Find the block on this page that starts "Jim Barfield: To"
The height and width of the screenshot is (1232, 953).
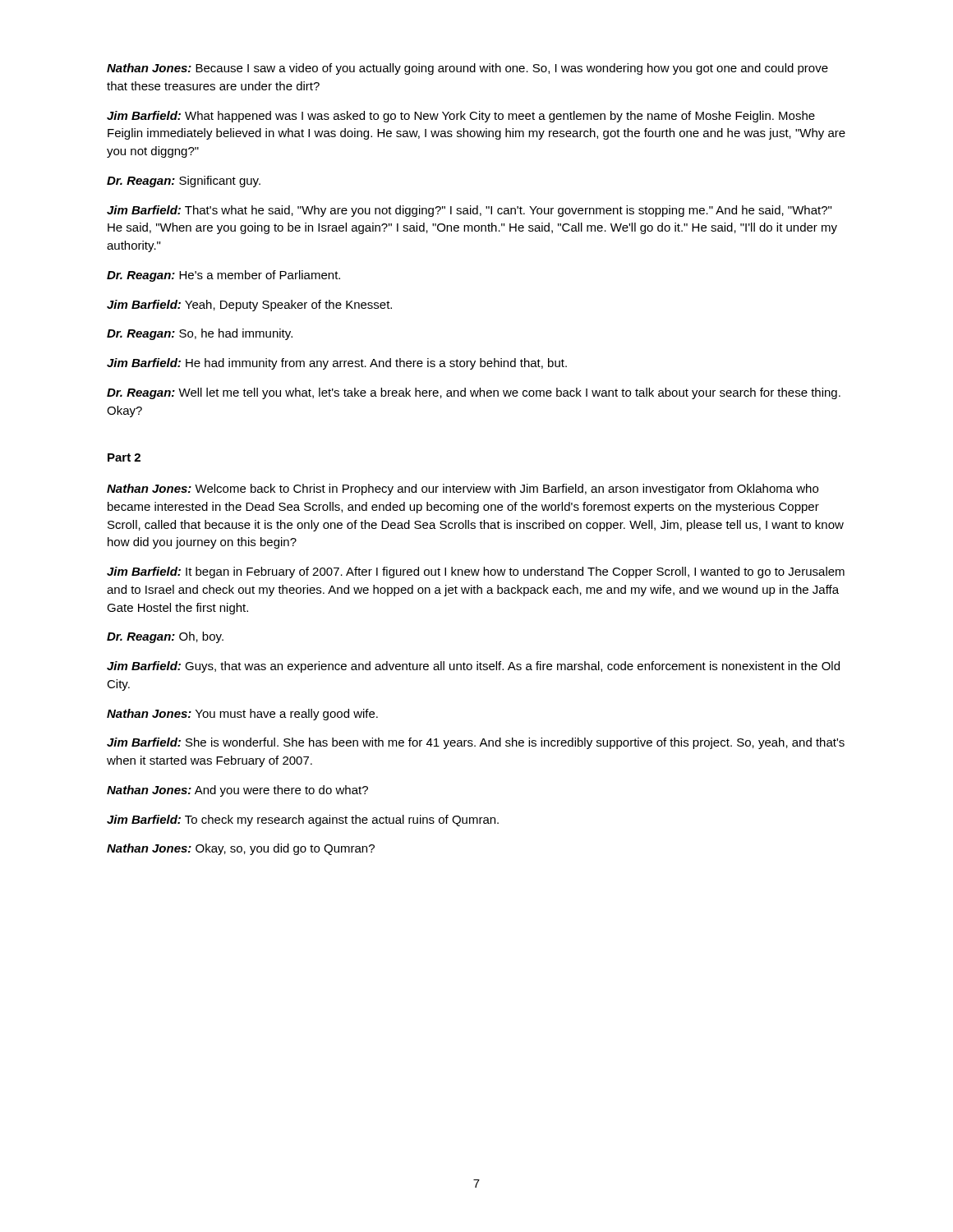(303, 819)
